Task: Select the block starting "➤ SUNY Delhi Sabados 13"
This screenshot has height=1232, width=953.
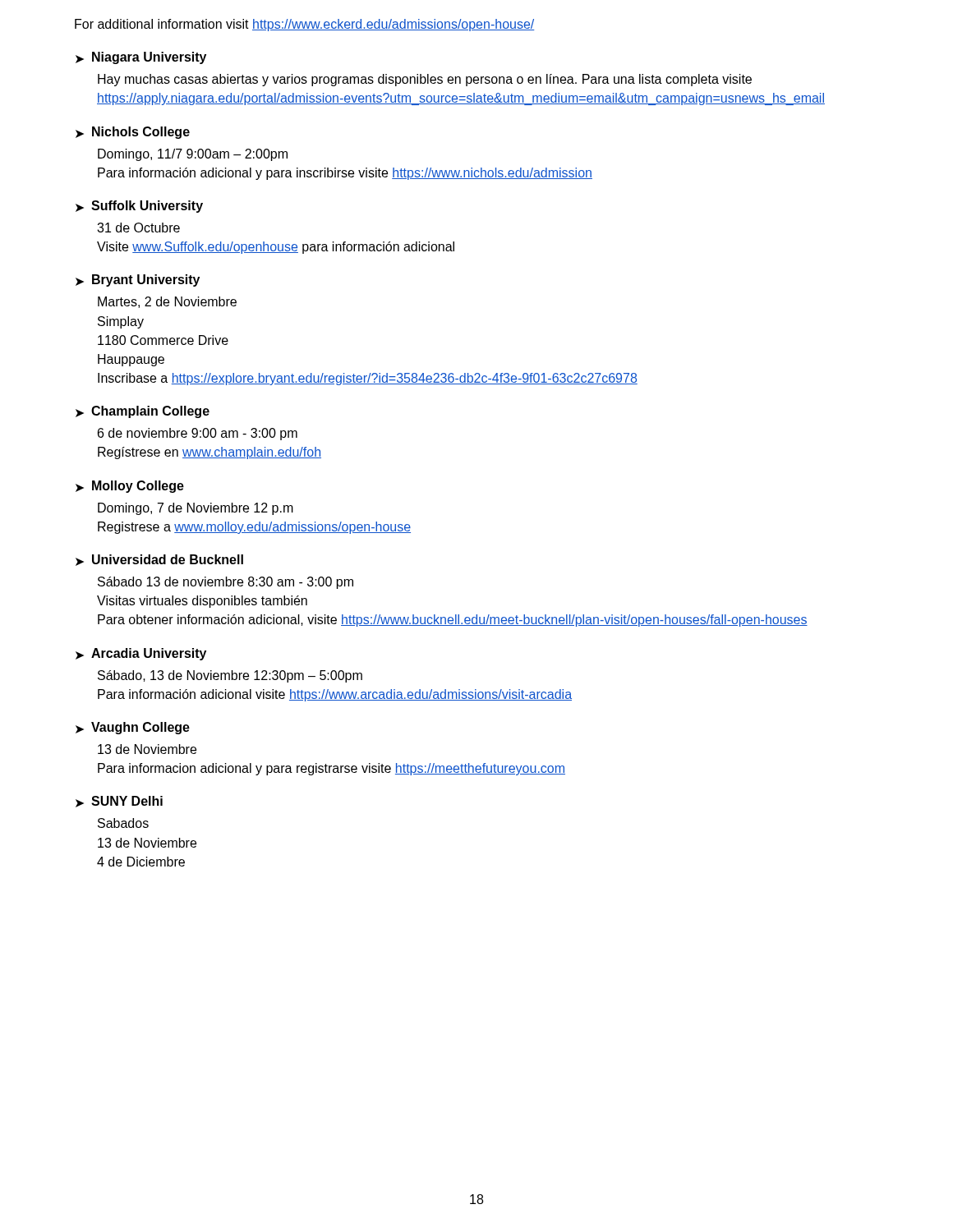Action: click(119, 802)
